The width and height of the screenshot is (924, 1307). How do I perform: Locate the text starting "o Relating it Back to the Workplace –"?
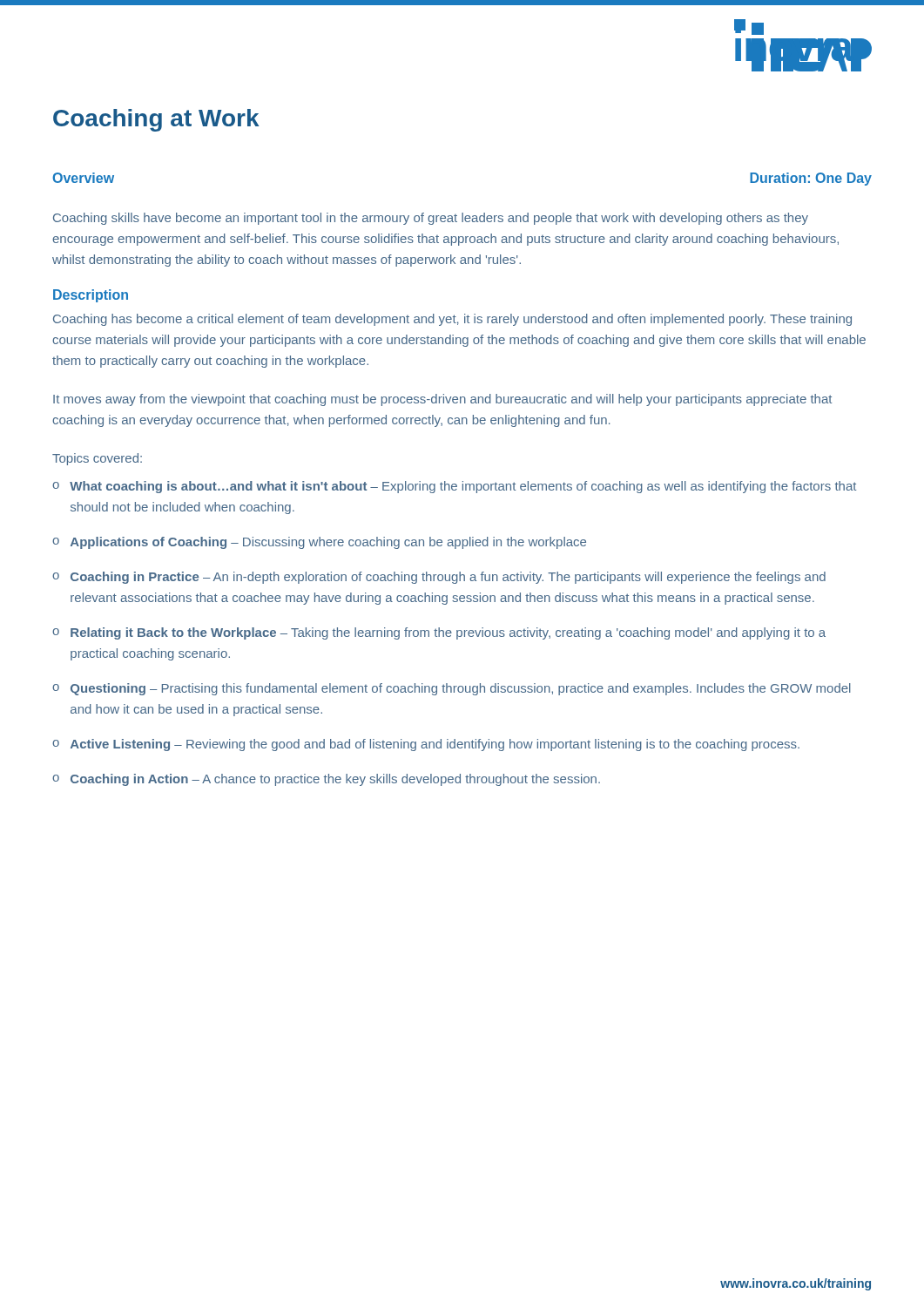[x=462, y=643]
